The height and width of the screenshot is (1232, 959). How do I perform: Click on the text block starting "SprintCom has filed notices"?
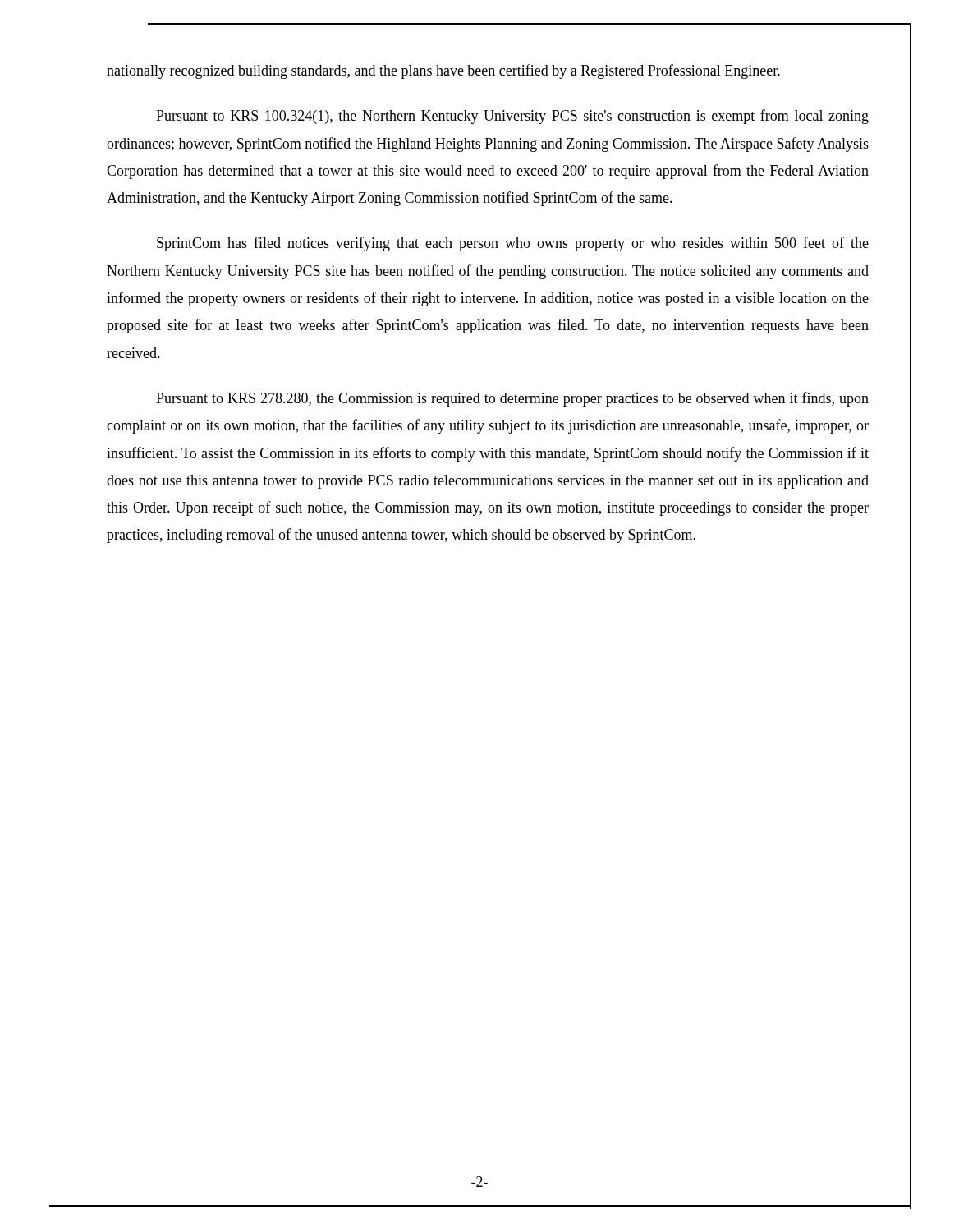click(488, 298)
